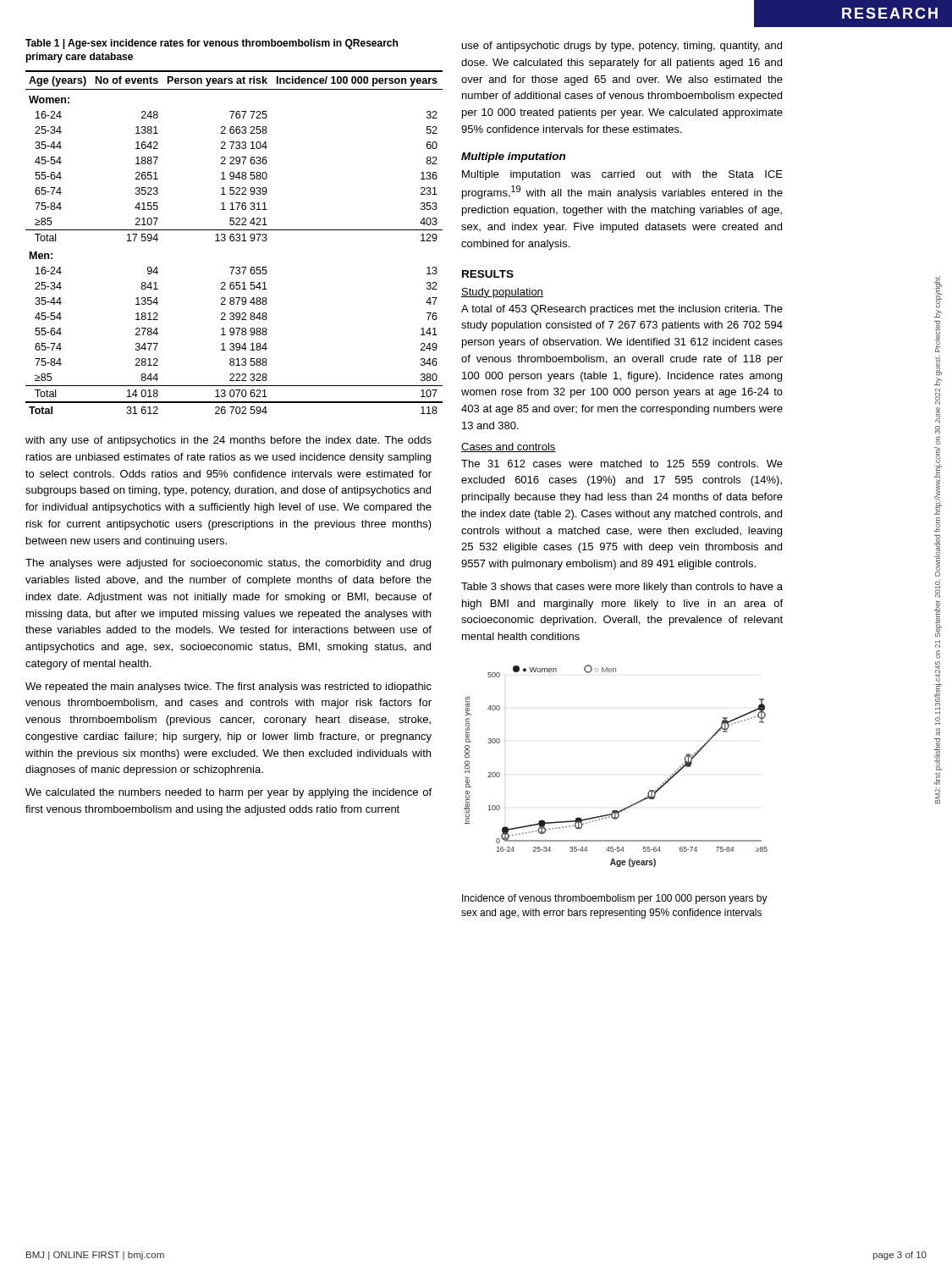This screenshot has height=1270, width=952.
Task: Select the text block that reads "We calculated the numbers"
Action: pos(228,801)
